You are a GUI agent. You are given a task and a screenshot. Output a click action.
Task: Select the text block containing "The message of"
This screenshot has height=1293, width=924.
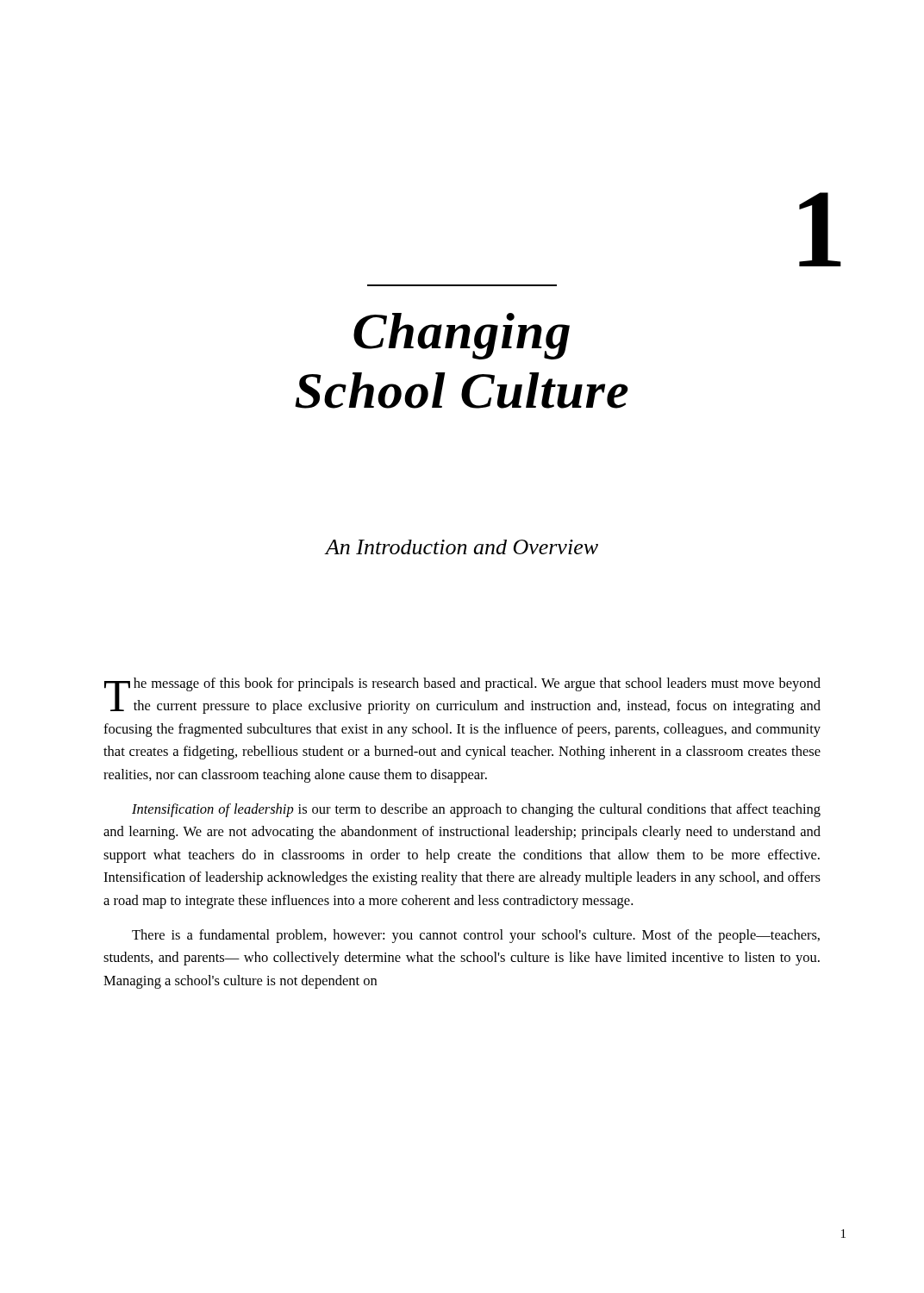click(462, 832)
